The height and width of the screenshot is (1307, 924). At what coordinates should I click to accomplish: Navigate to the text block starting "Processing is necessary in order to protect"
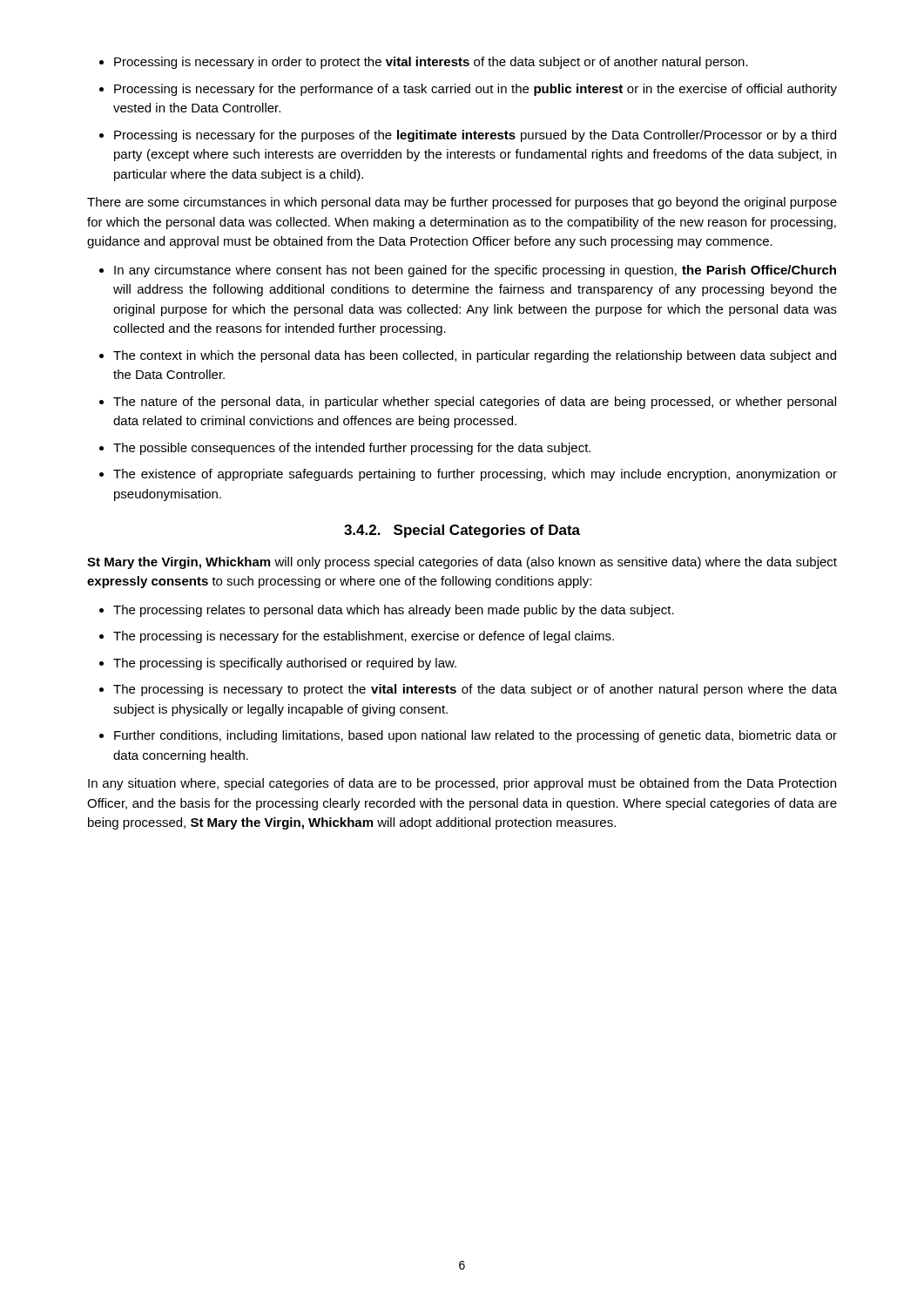point(475,62)
